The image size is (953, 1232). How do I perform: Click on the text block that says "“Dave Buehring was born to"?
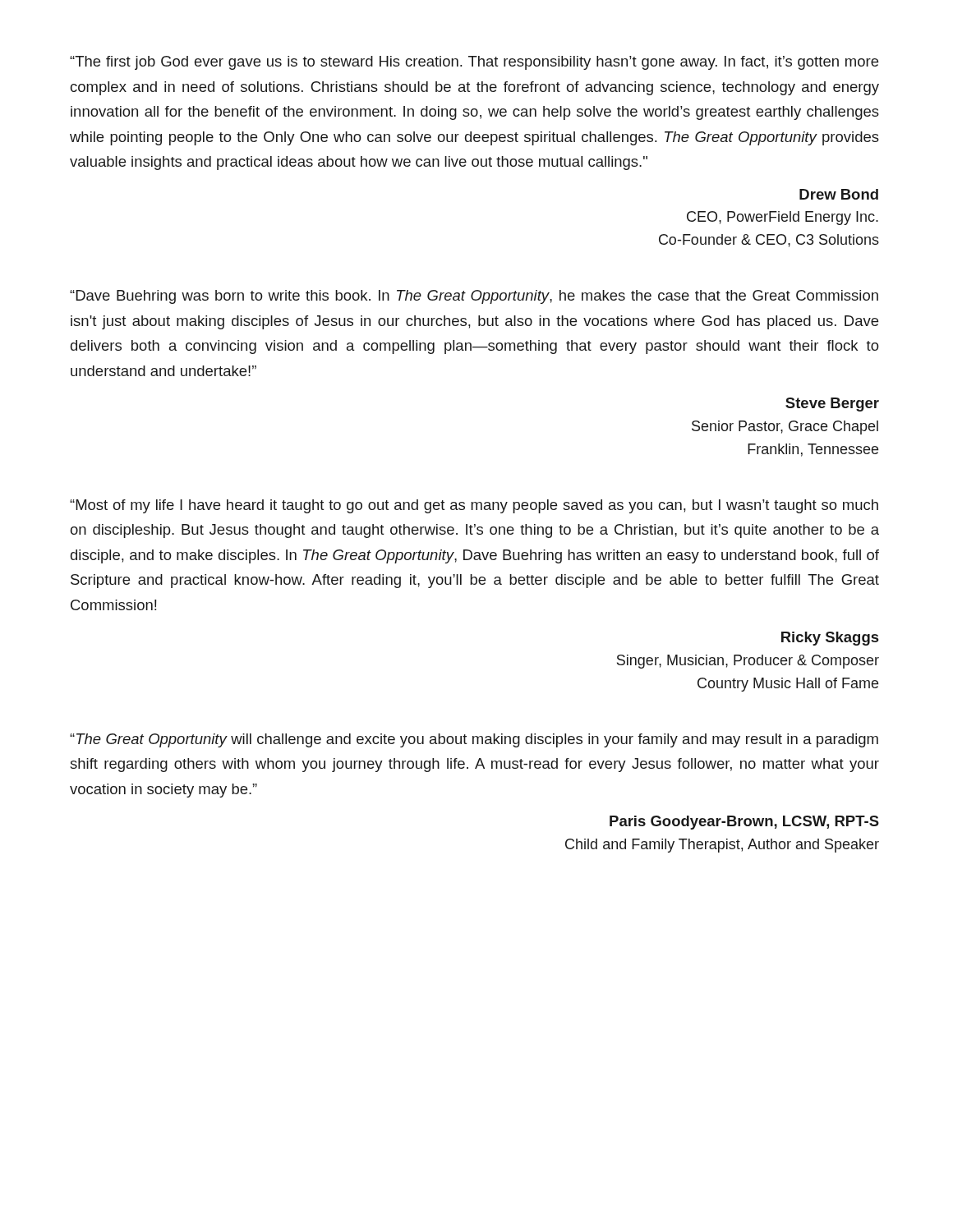click(x=474, y=333)
